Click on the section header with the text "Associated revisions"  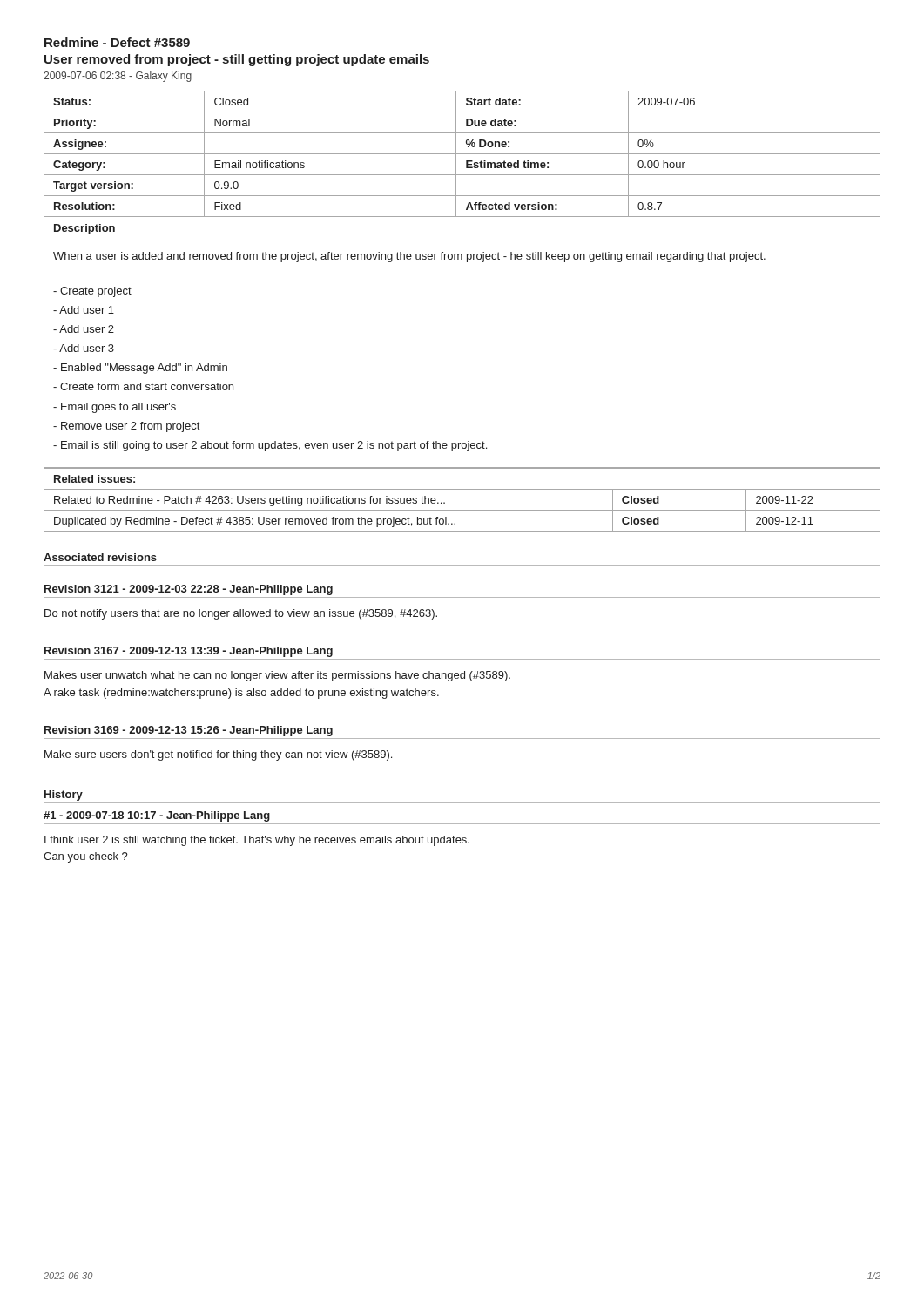[100, 557]
